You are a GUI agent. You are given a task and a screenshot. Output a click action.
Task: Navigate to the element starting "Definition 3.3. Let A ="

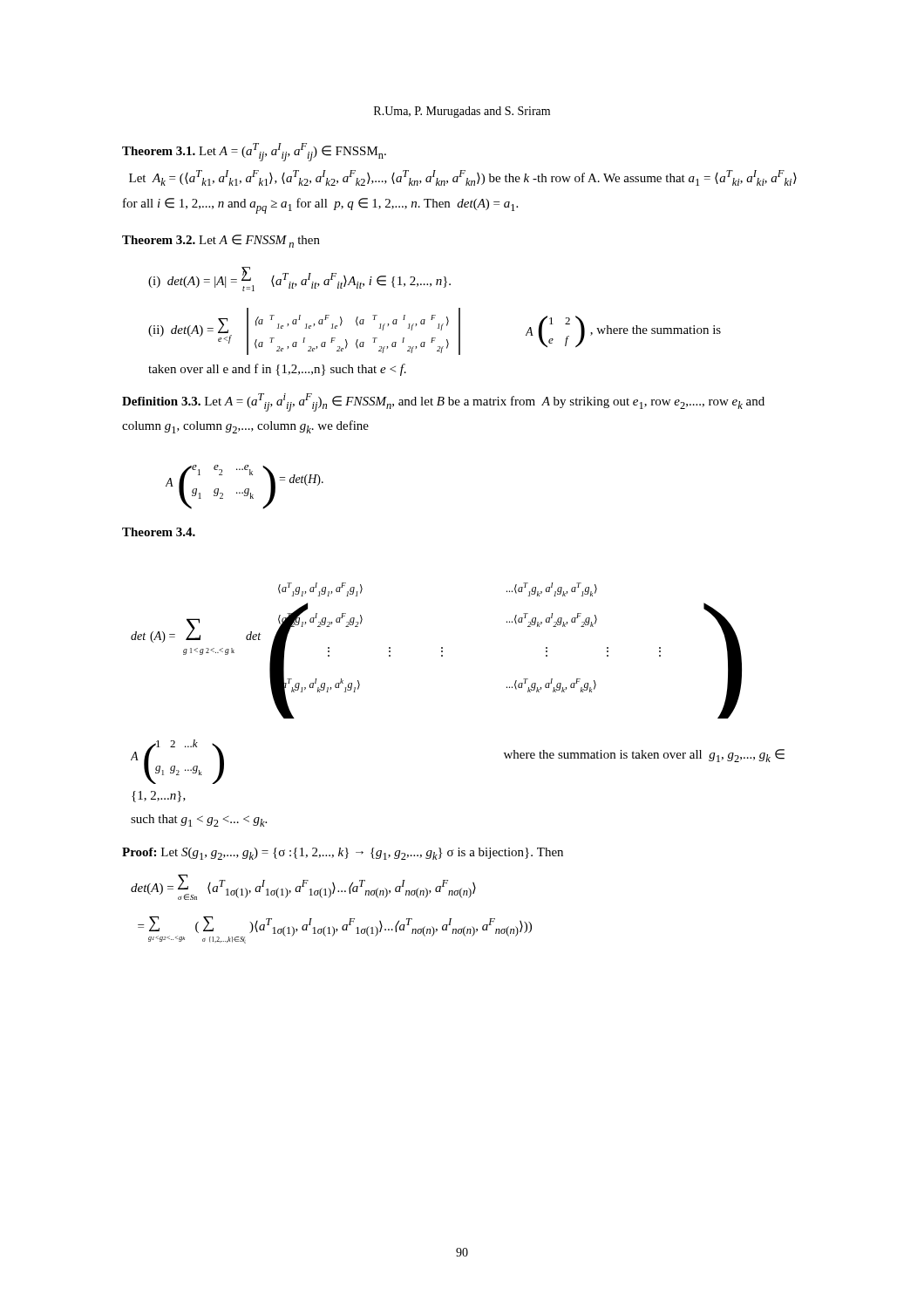(443, 413)
